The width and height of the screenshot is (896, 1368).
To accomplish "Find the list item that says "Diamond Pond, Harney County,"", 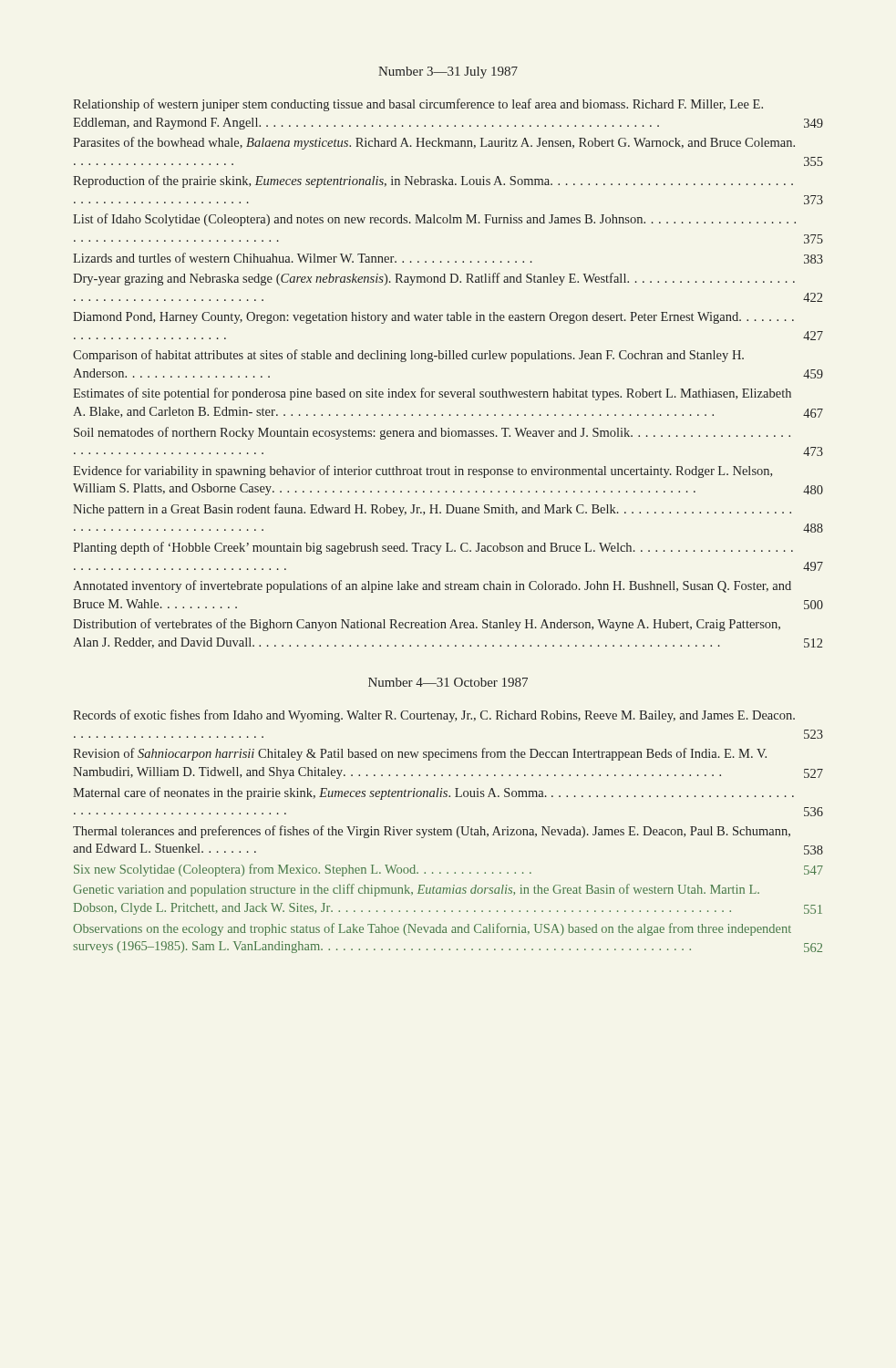I will [x=448, y=326].
